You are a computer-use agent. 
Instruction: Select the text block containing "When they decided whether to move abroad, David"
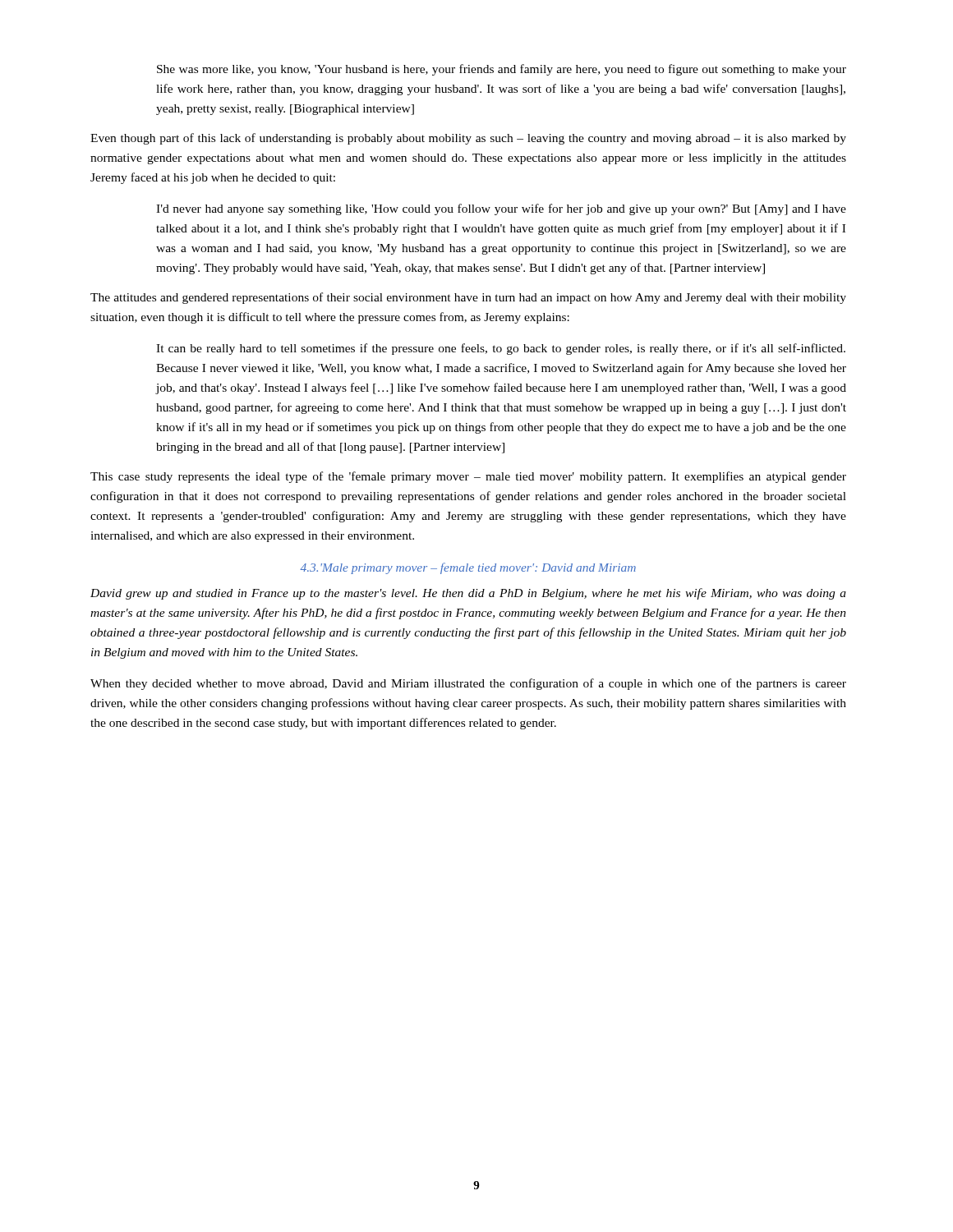coord(468,703)
